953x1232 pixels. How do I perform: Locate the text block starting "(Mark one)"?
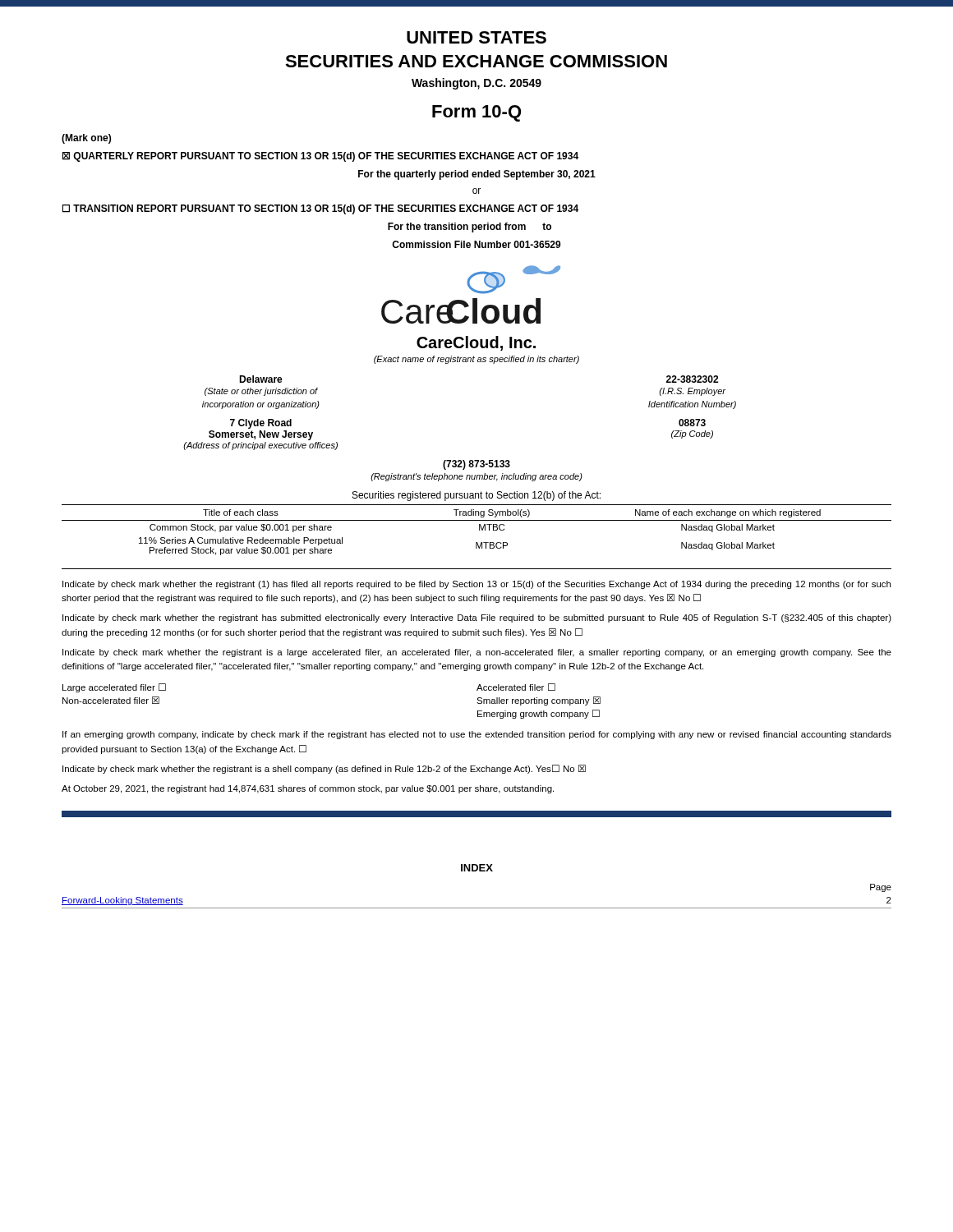(87, 138)
